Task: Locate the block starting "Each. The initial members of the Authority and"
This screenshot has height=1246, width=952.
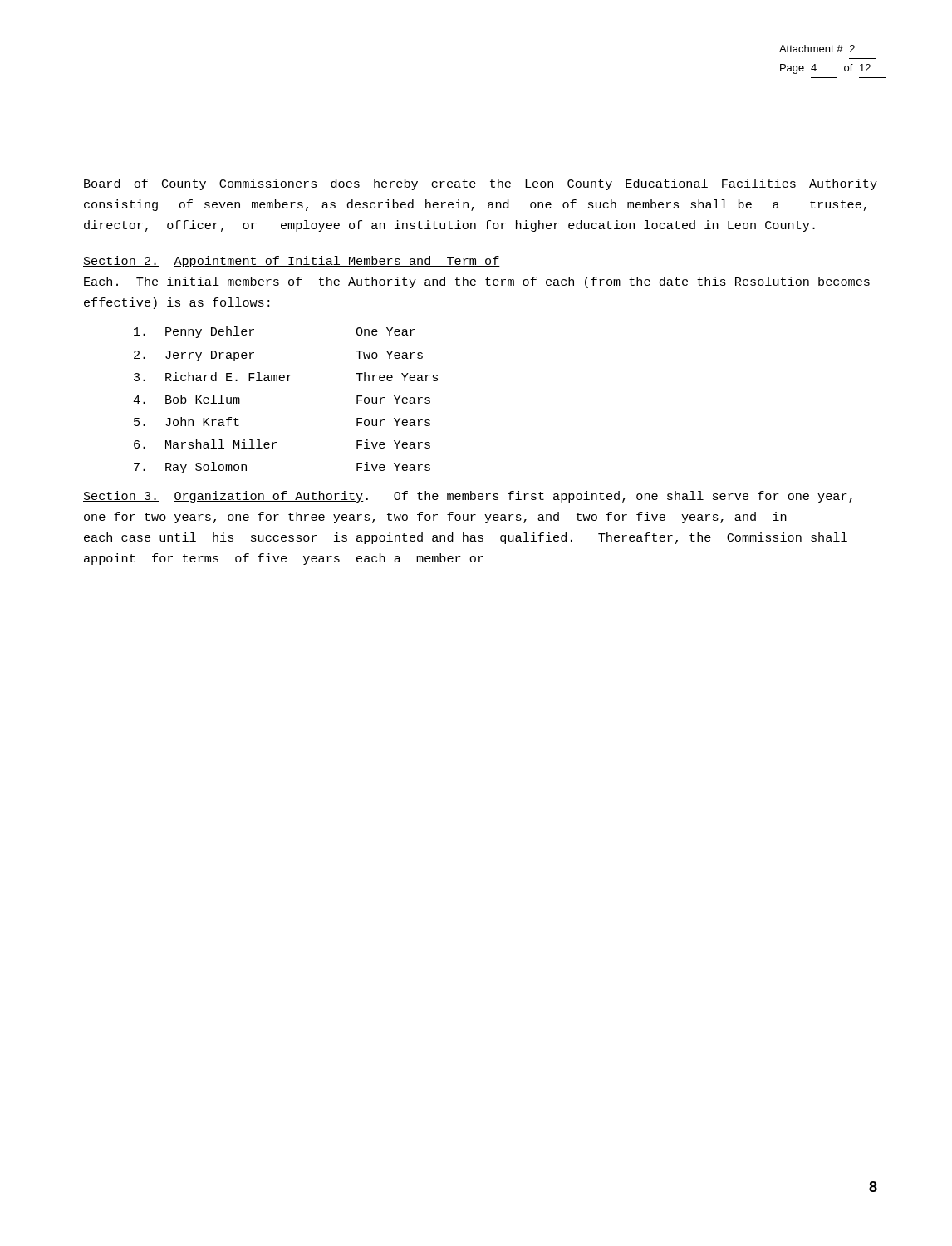Action: (477, 293)
